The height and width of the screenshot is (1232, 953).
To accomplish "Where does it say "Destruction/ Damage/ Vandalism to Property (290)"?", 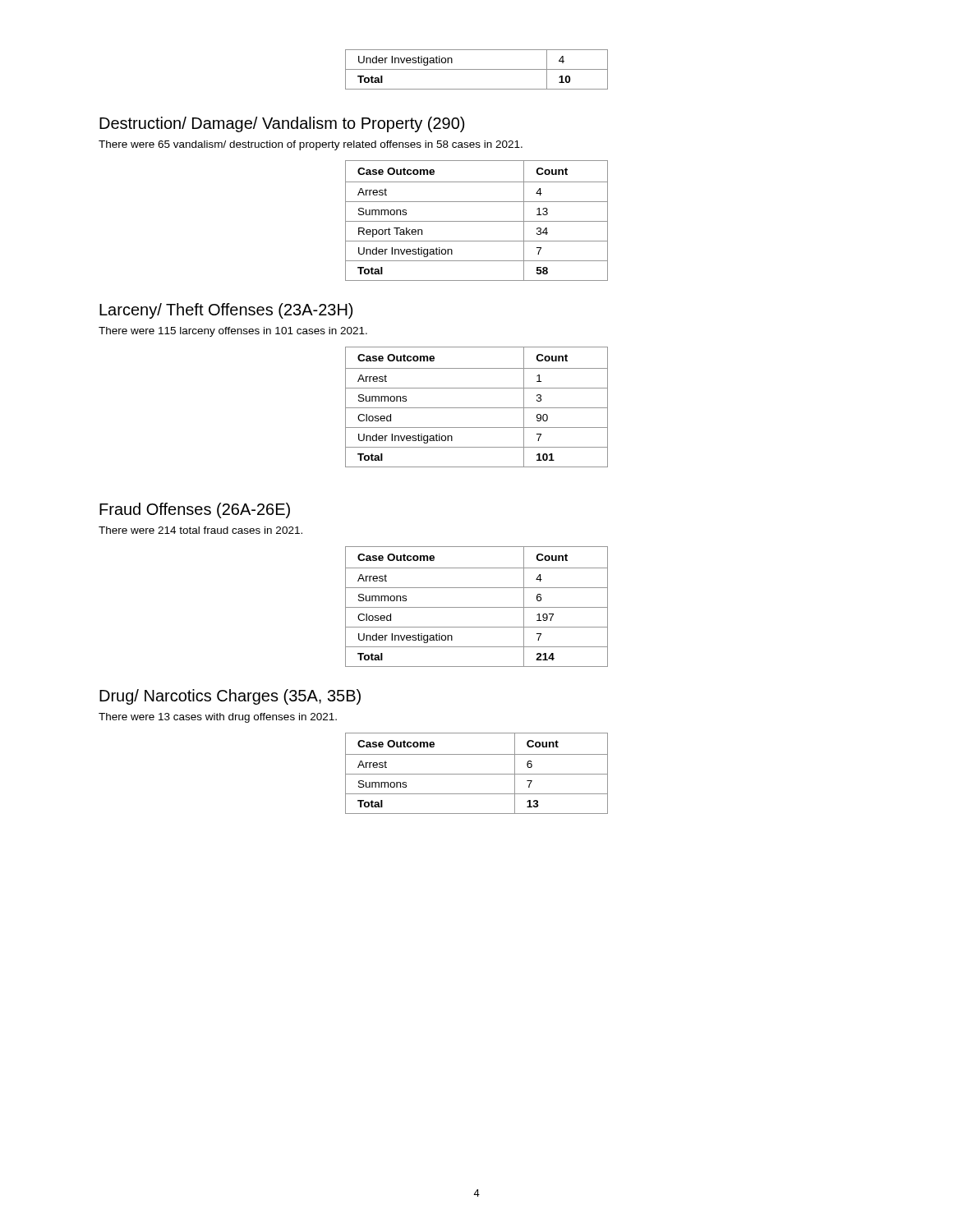I will pyautogui.click(x=282, y=123).
